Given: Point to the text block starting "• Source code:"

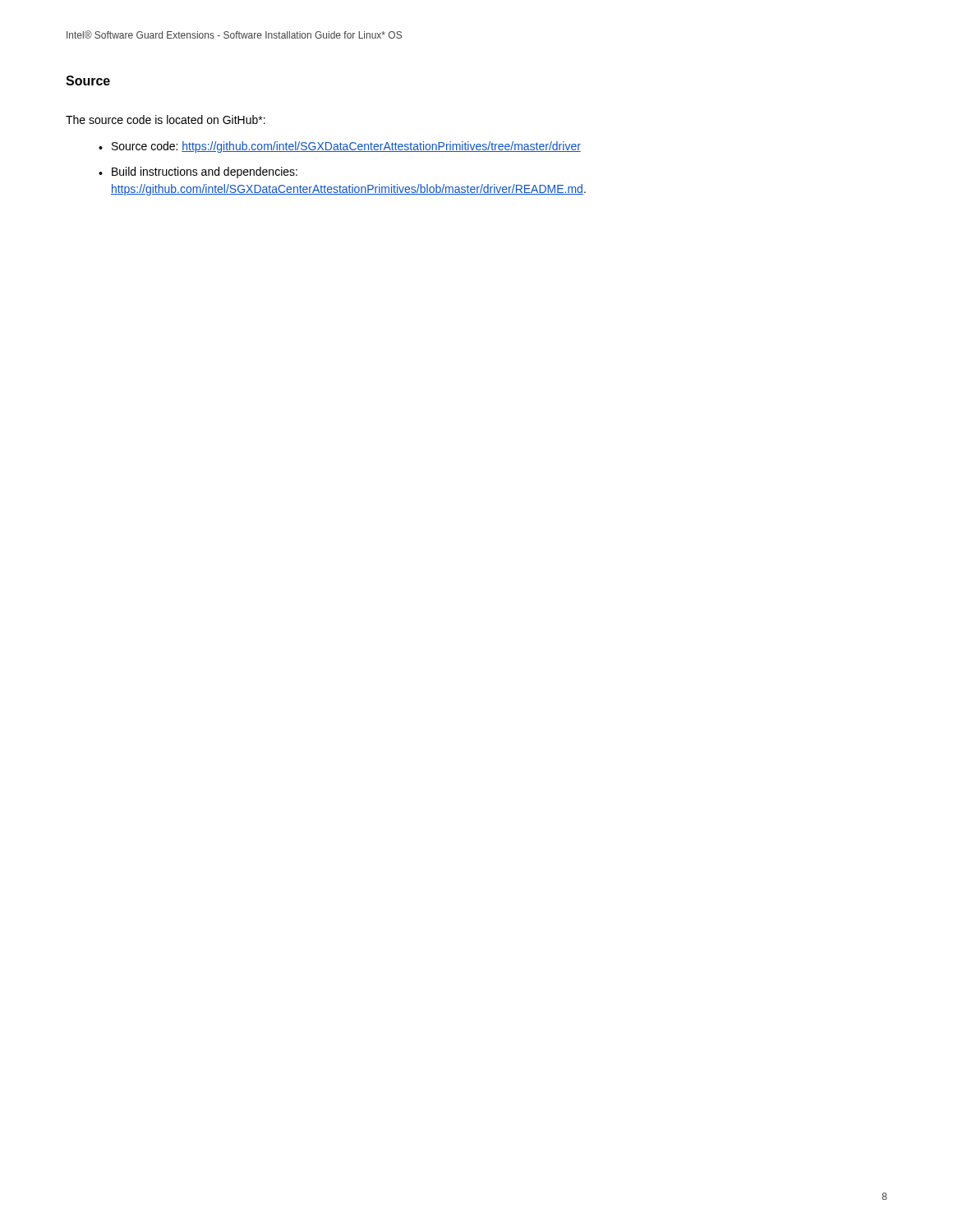Looking at the screenshot, I should [493, 147].
